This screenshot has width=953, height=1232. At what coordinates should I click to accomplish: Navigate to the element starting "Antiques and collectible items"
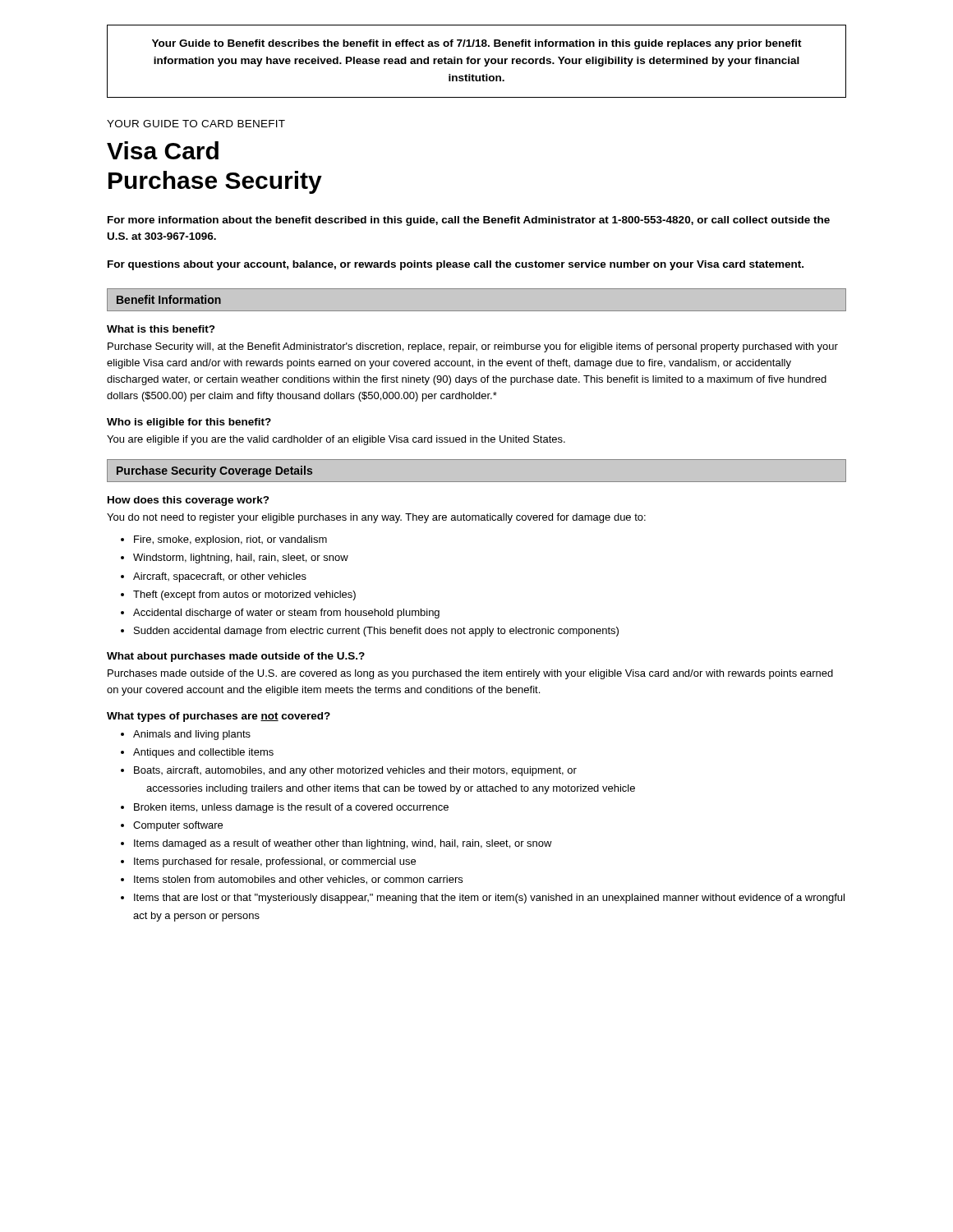(x=203, y=752)
